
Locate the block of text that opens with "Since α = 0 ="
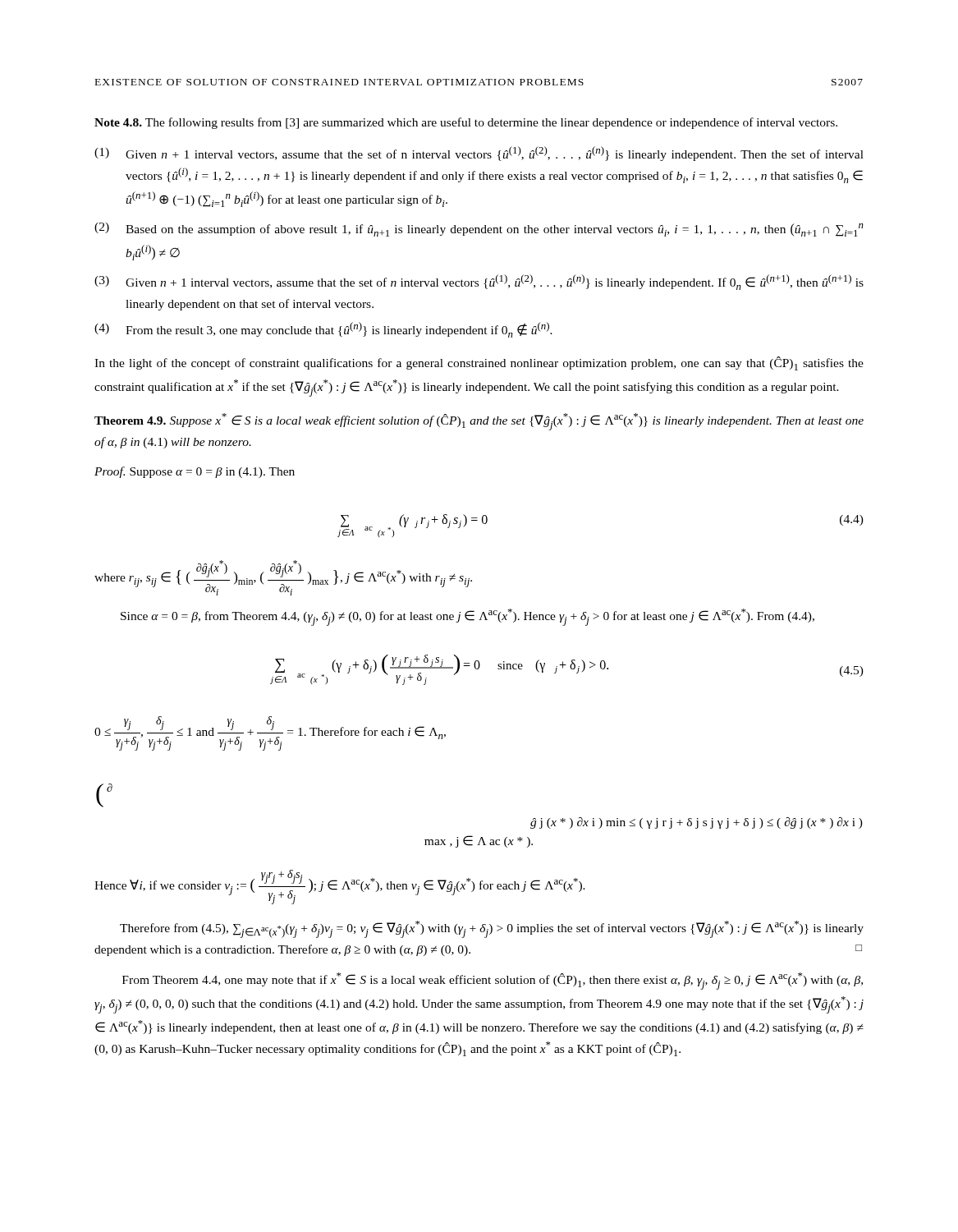(x=455, y=616)
